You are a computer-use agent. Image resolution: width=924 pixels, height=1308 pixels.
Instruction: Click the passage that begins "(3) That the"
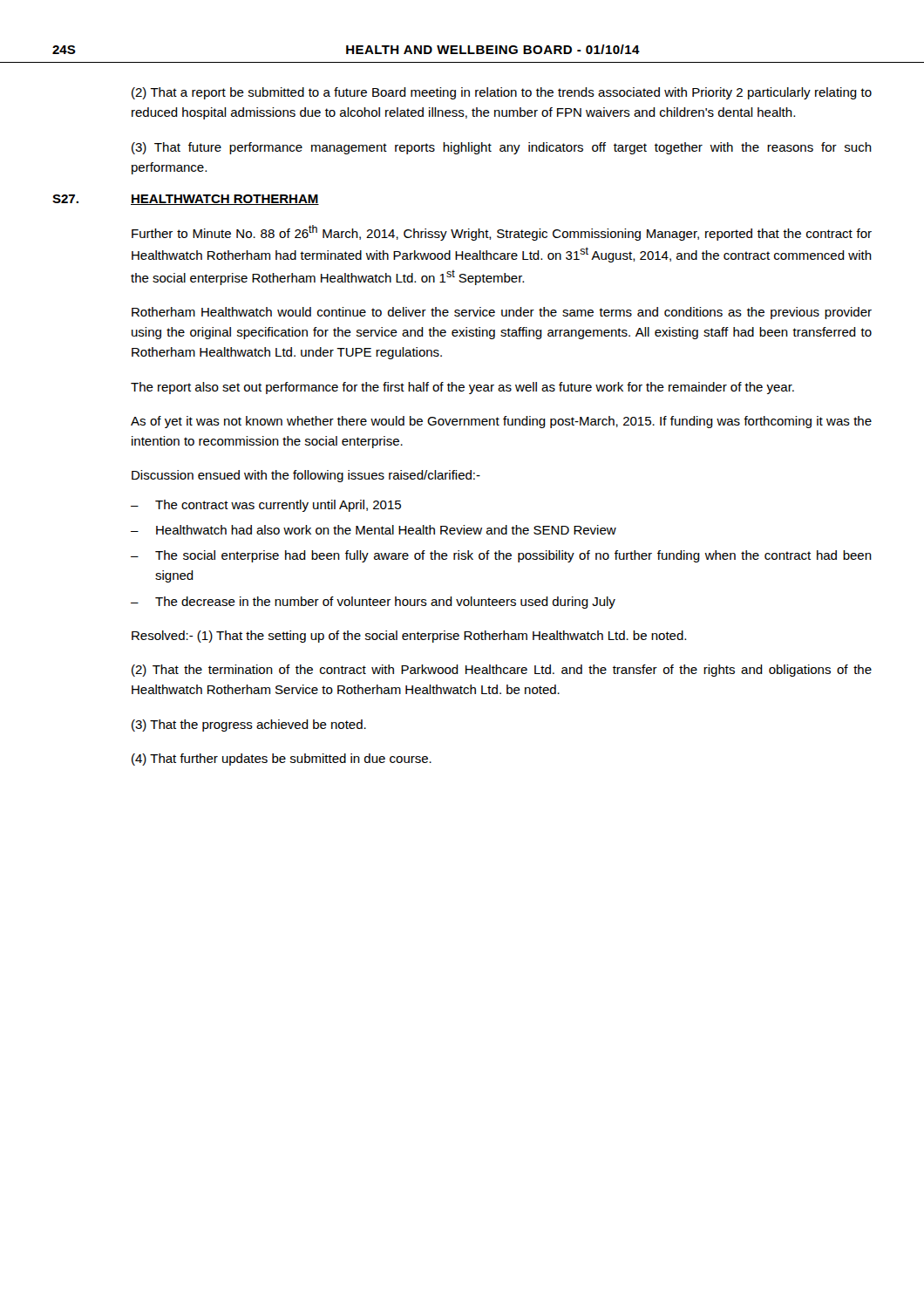(249, 726)
